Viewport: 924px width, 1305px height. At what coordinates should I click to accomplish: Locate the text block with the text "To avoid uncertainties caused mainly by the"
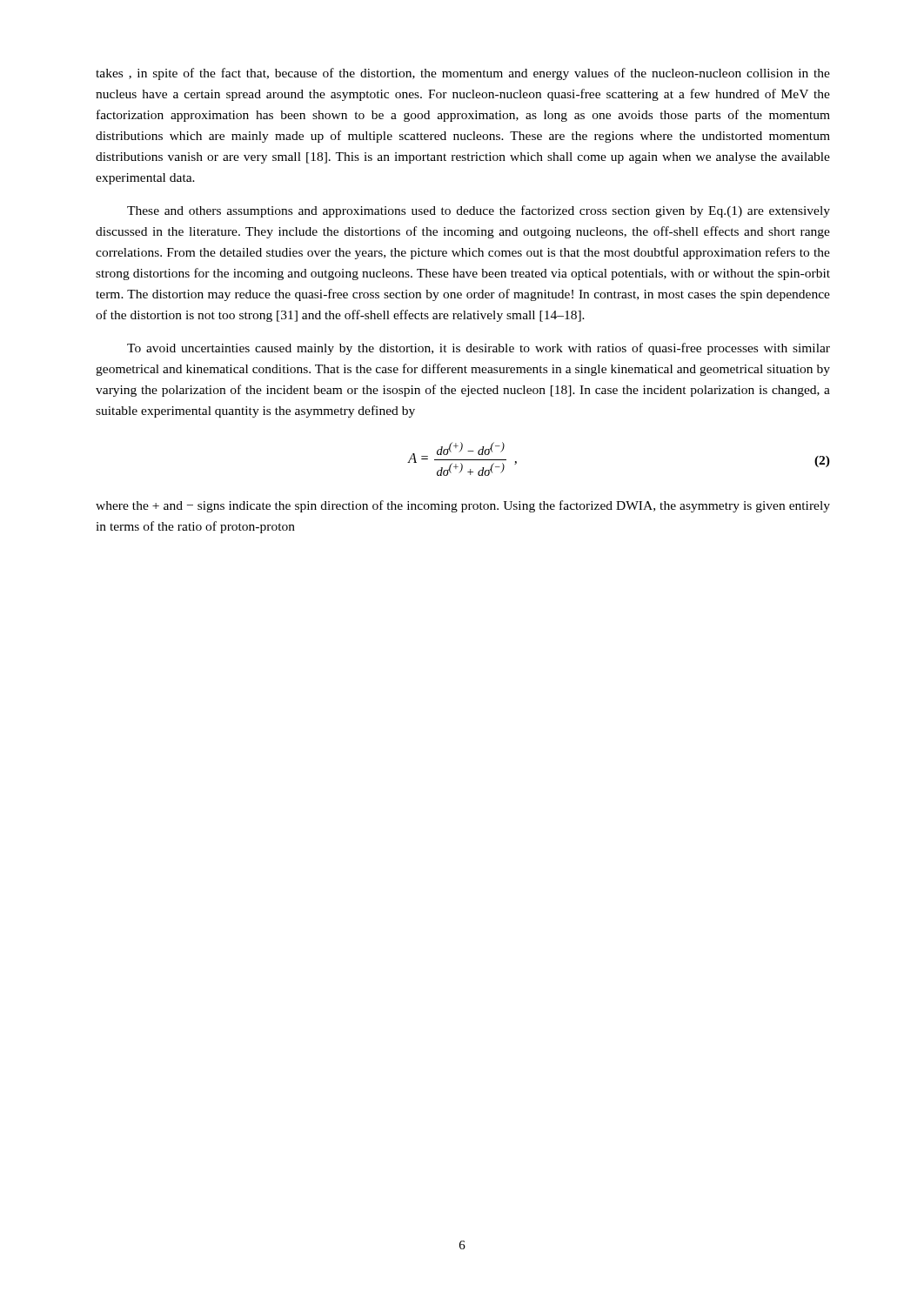[463, 379]
